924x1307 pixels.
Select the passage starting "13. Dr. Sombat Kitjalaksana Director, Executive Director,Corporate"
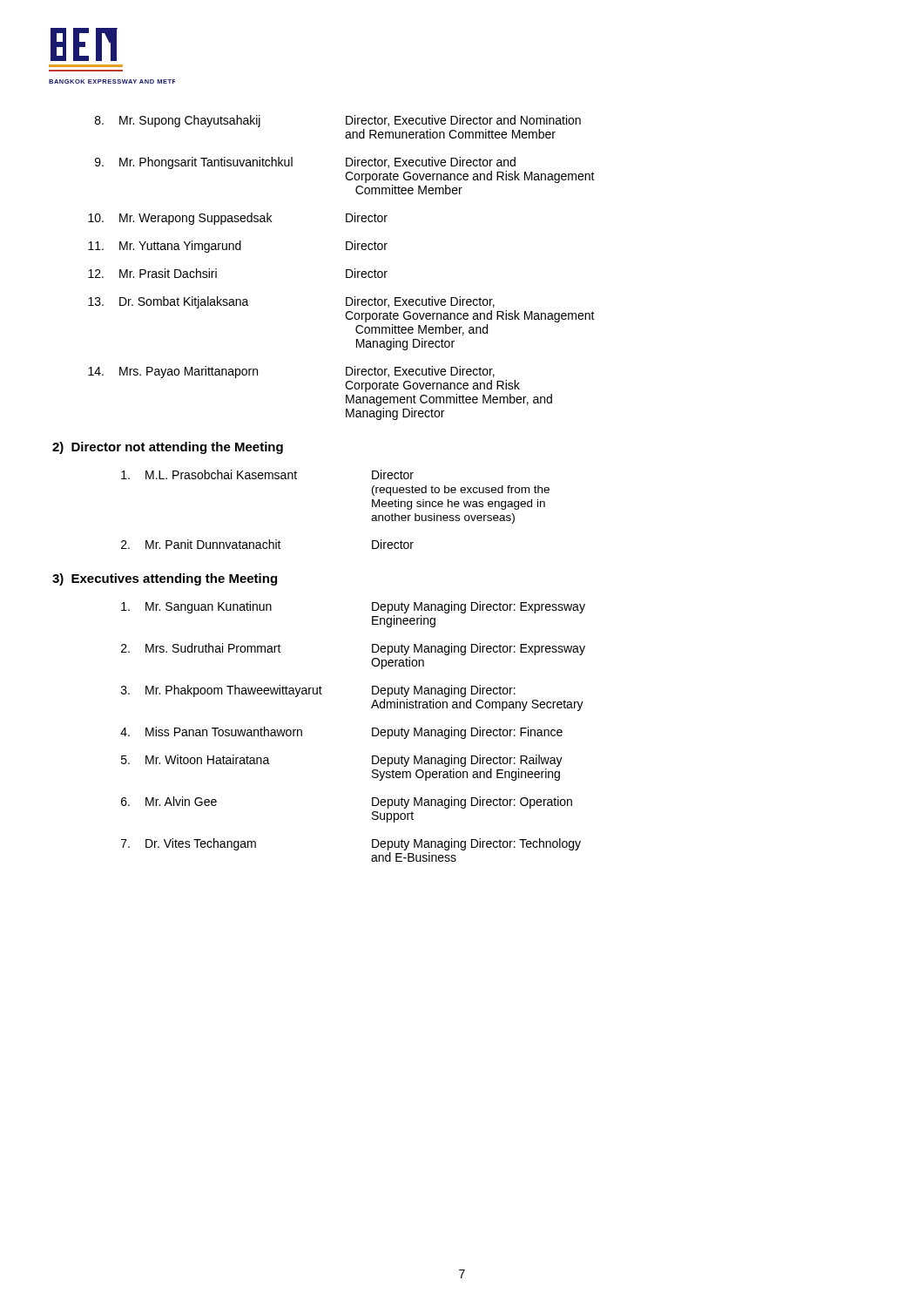(462, 322)
